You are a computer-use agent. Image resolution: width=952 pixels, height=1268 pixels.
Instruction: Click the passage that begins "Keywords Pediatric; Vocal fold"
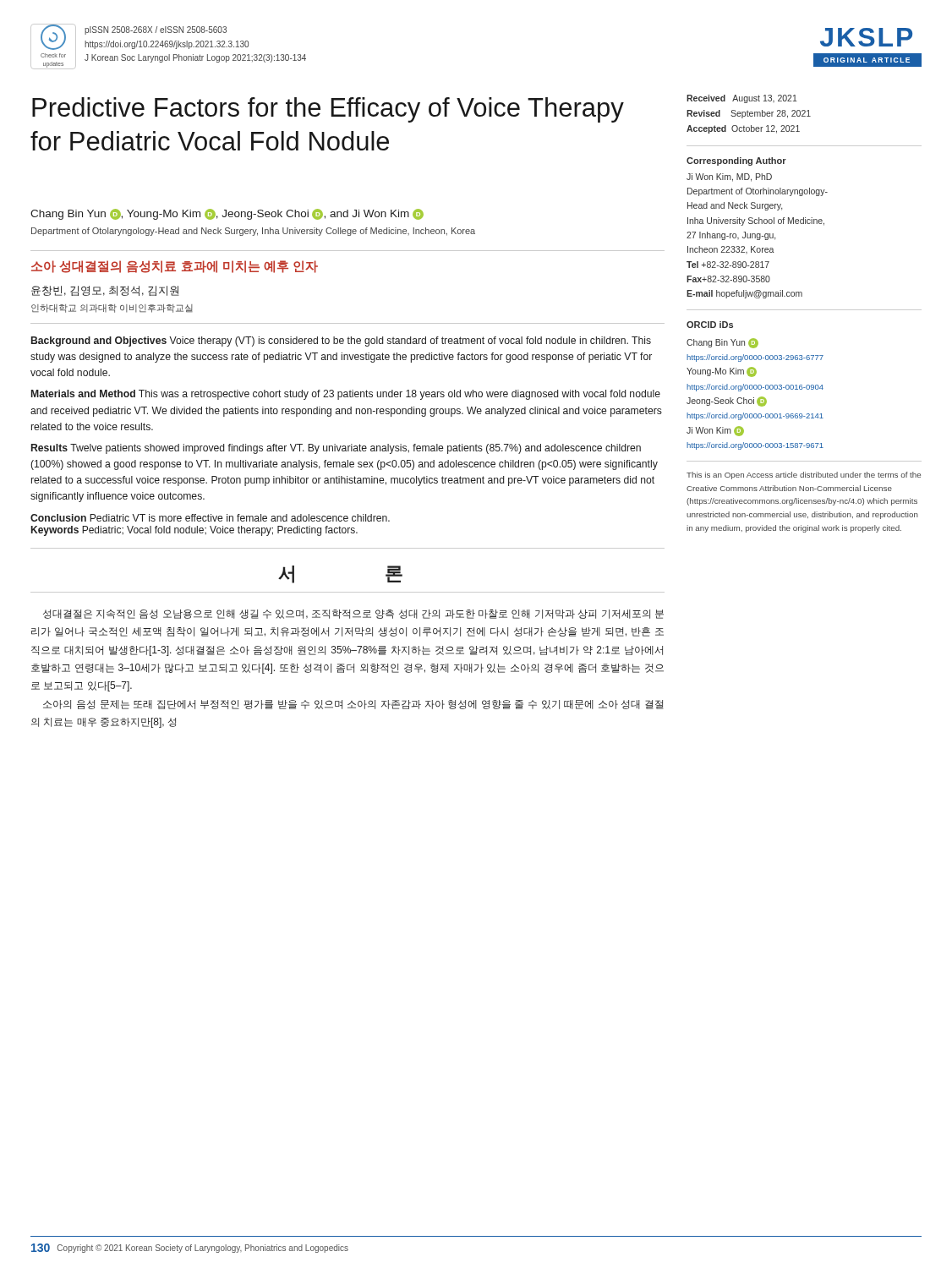pos(194,530)
